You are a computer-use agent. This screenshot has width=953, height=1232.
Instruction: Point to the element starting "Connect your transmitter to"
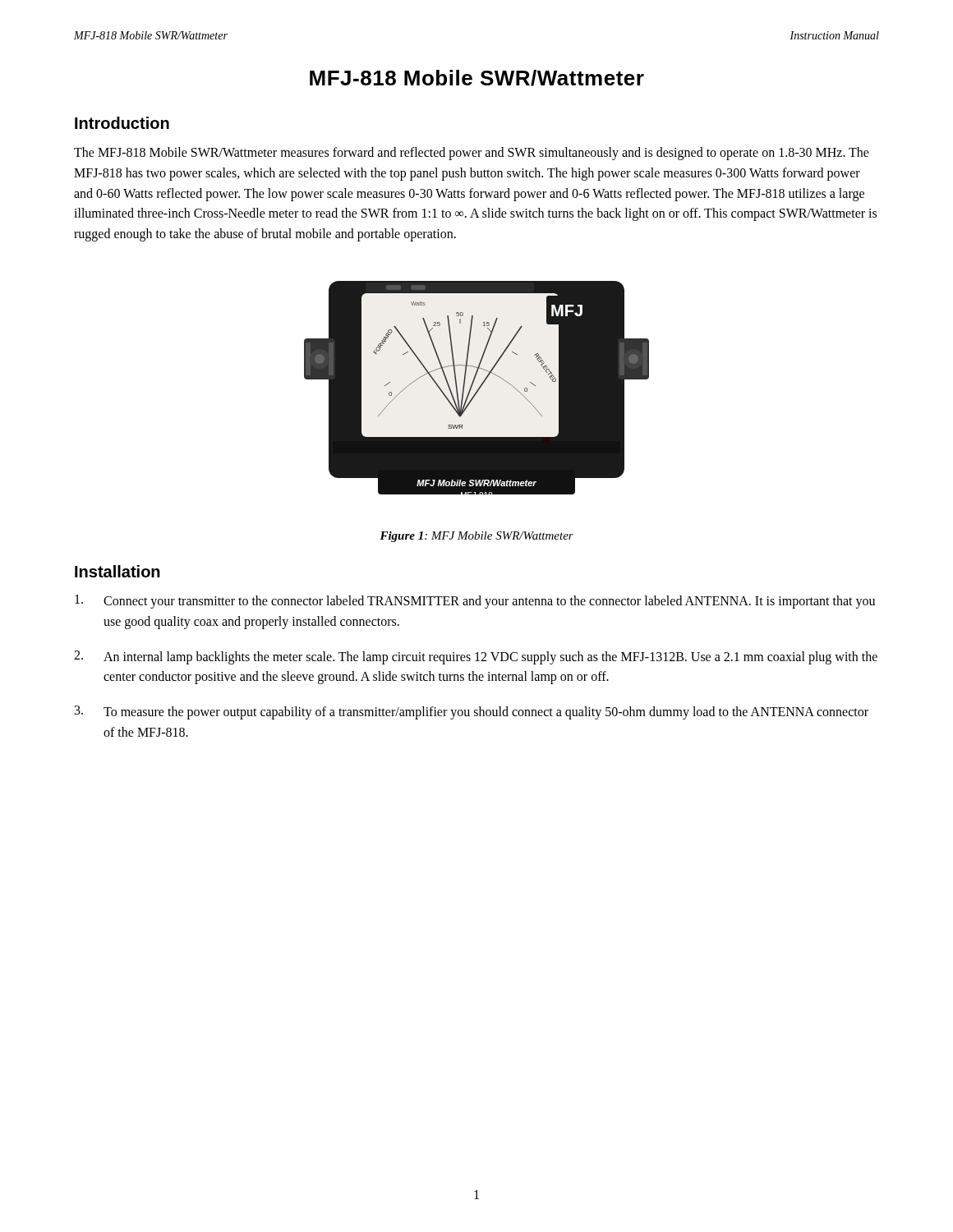476,612
